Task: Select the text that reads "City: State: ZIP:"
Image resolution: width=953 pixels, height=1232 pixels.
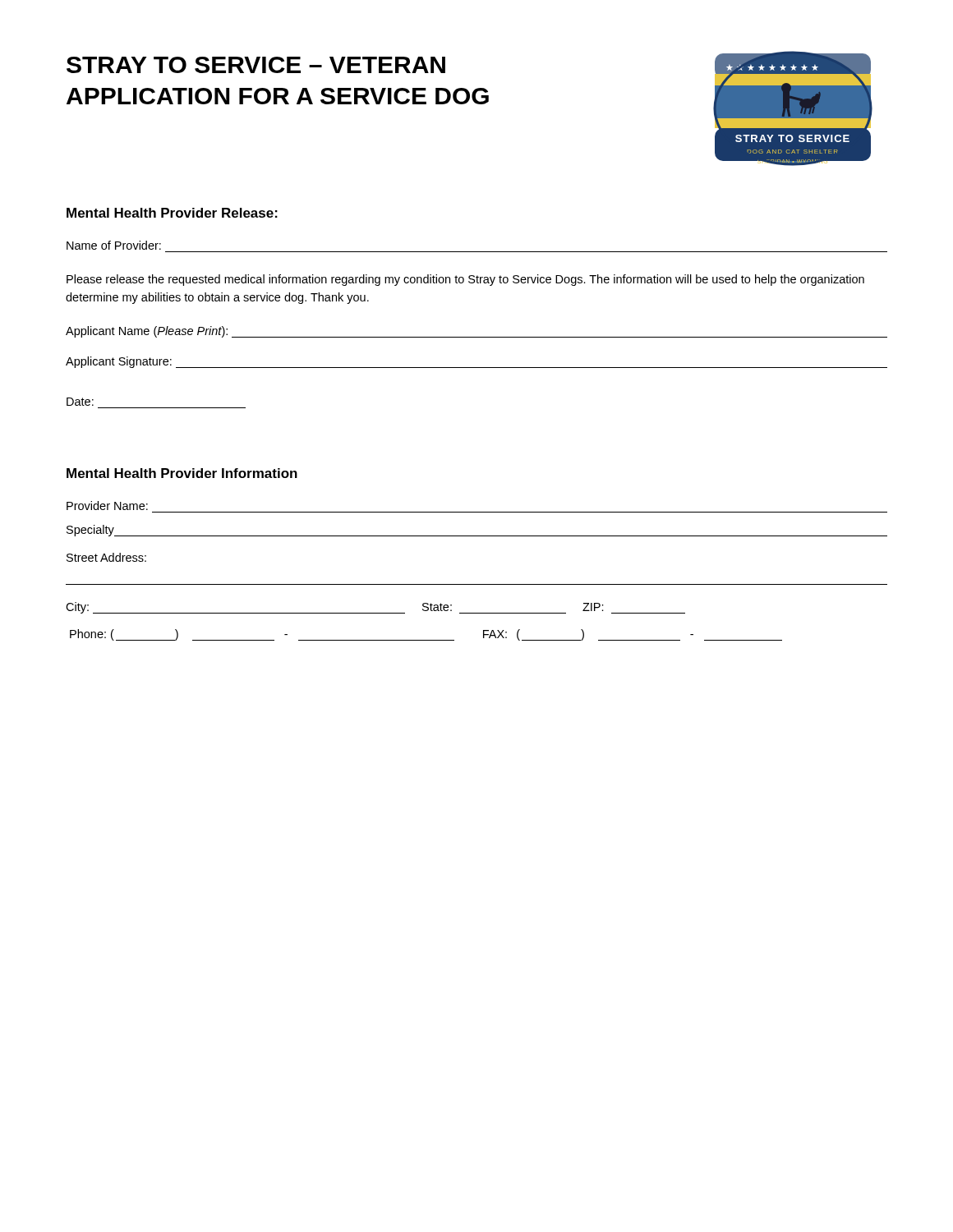Action: 375,606
